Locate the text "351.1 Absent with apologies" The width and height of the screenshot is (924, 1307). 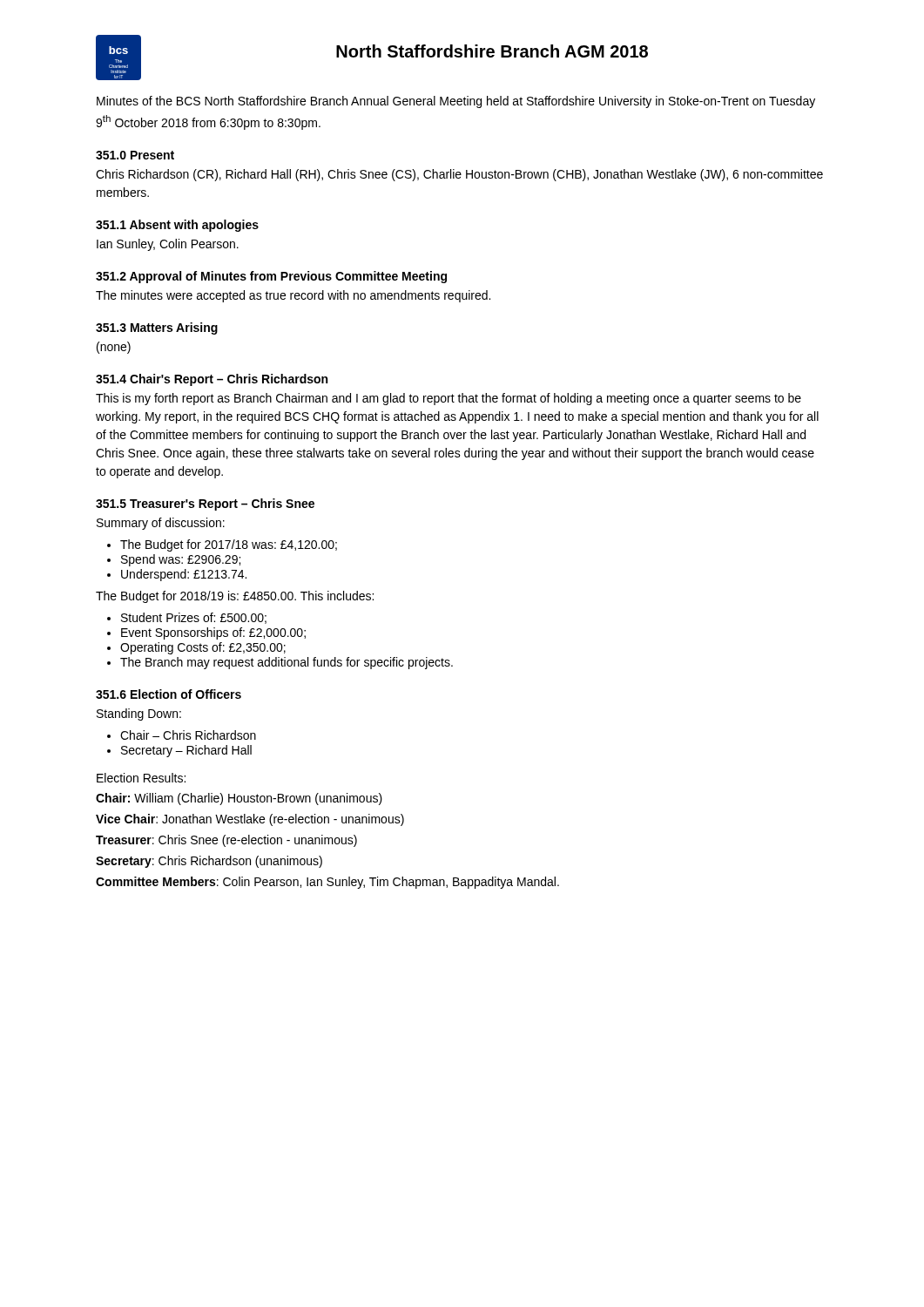tap(177, 224)
